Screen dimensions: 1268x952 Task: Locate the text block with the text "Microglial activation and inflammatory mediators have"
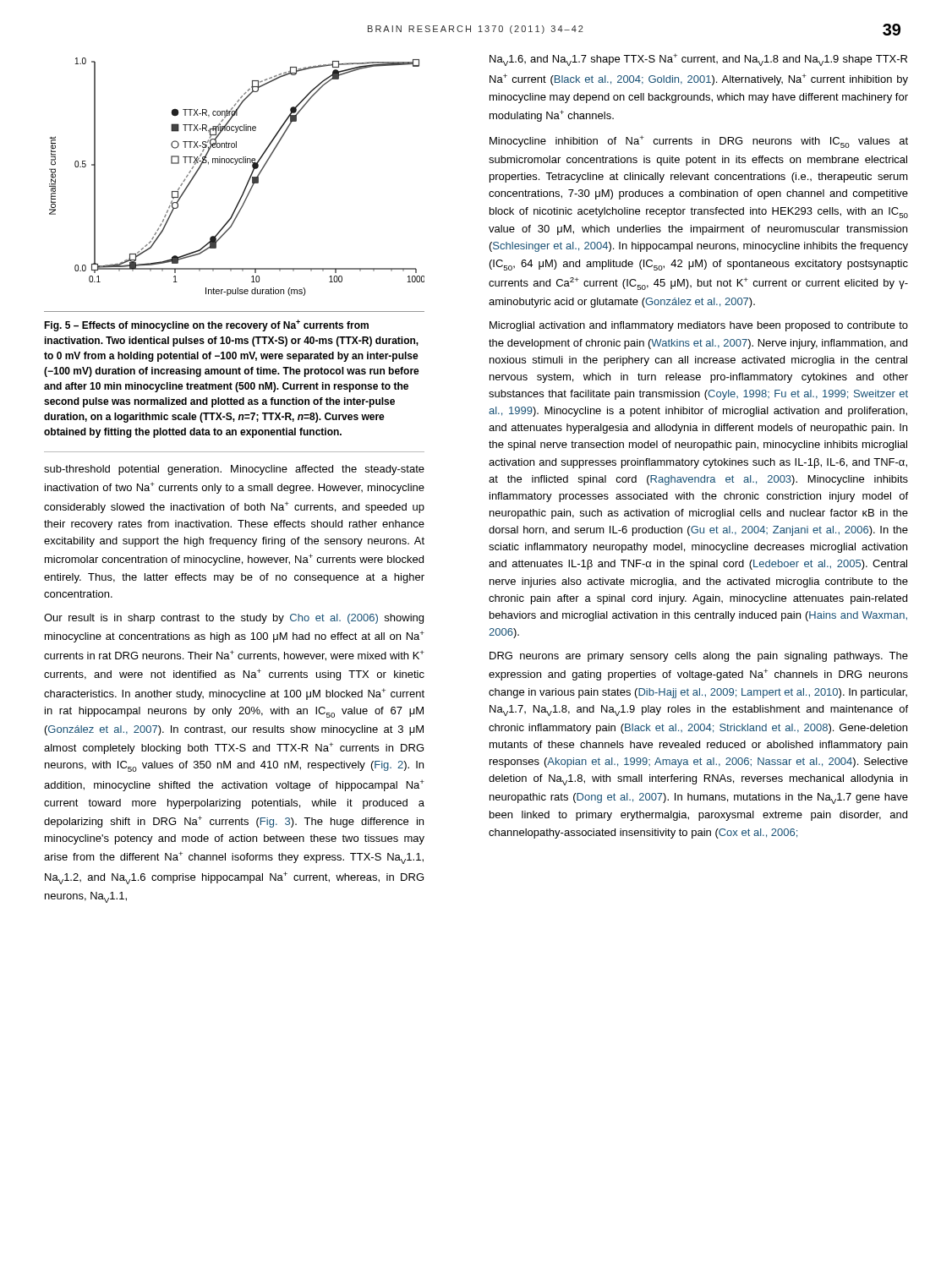pos(698,479)
